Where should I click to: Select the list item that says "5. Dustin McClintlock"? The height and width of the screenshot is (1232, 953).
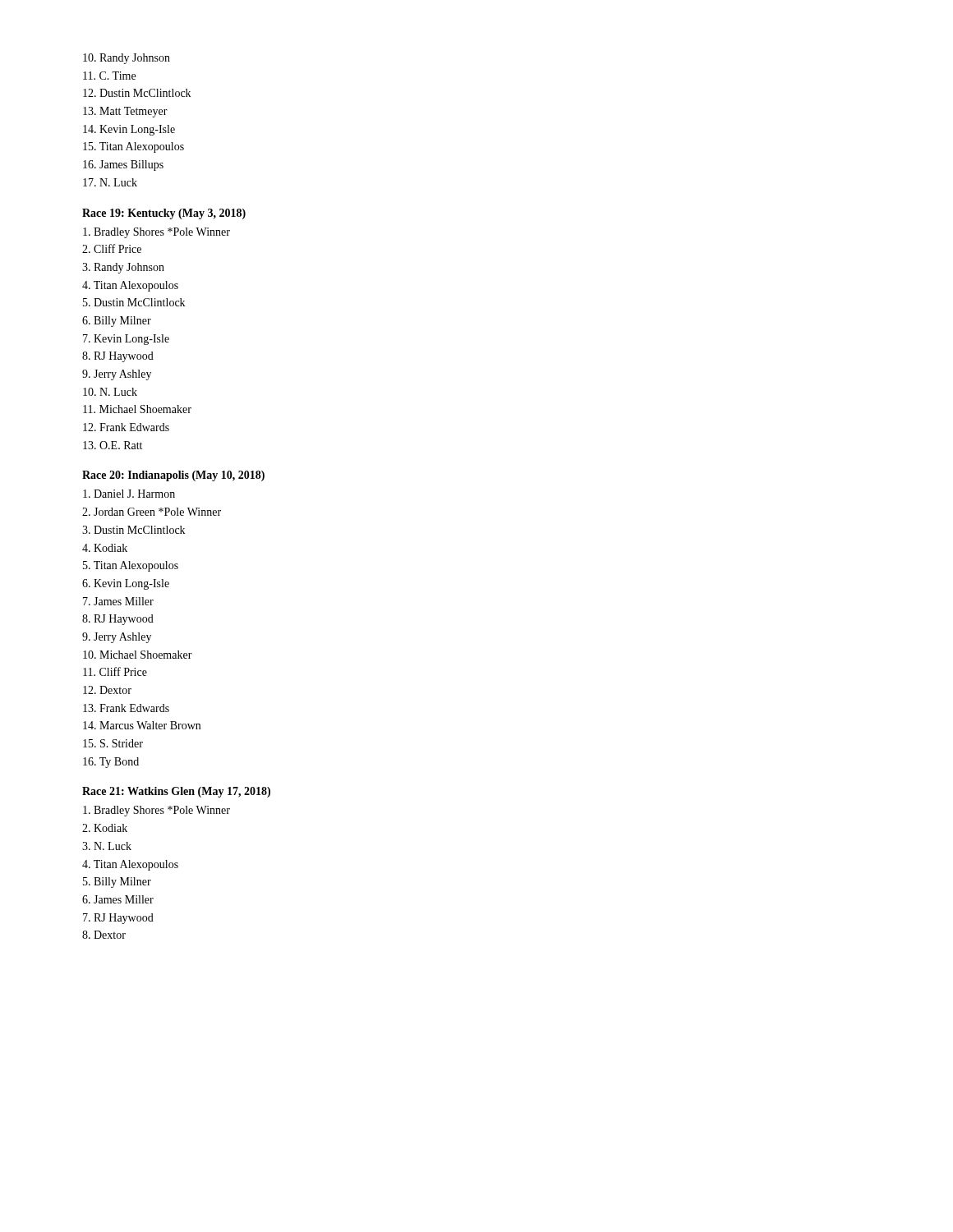(x=134, y=303)
